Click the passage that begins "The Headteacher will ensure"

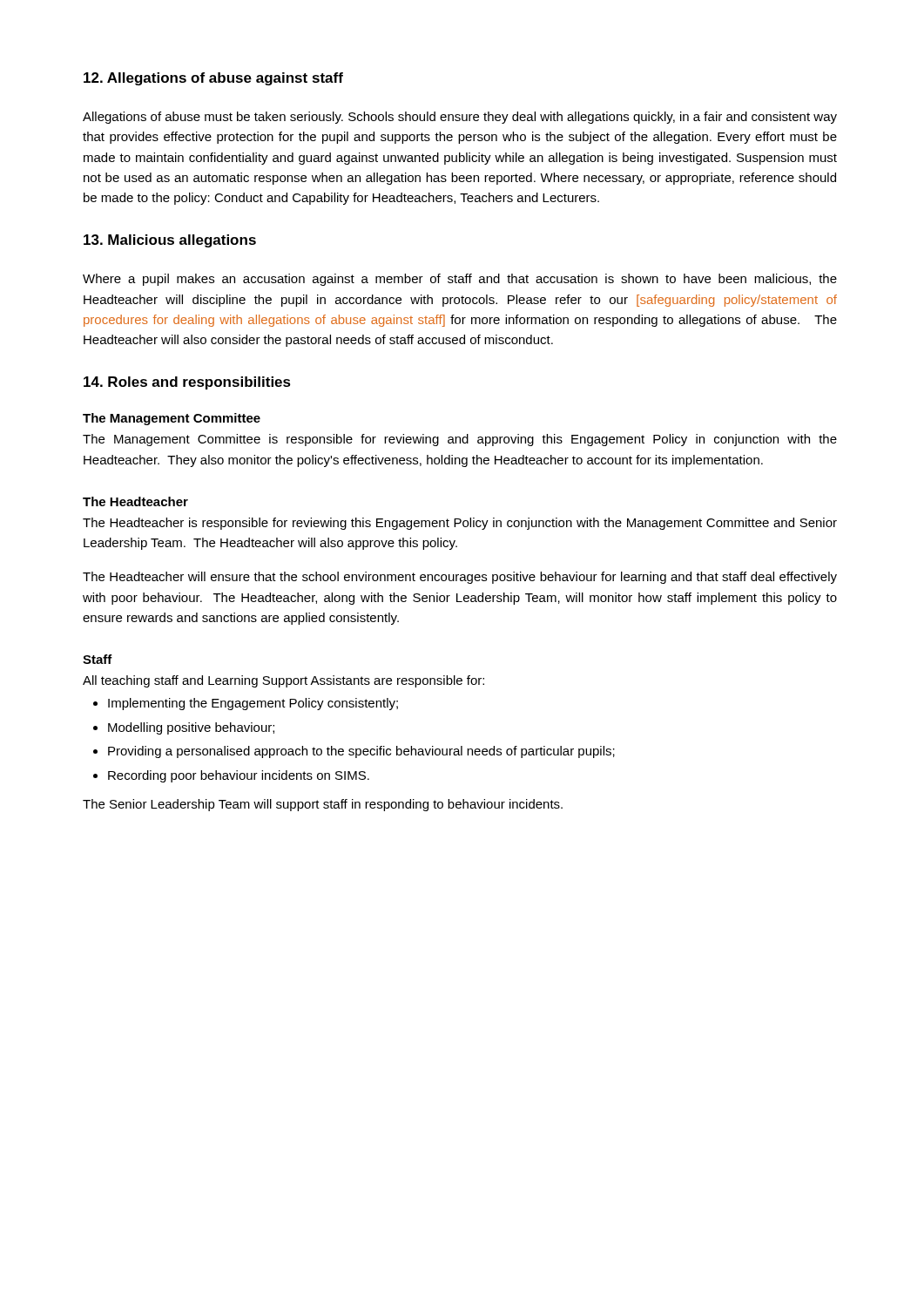460,597
